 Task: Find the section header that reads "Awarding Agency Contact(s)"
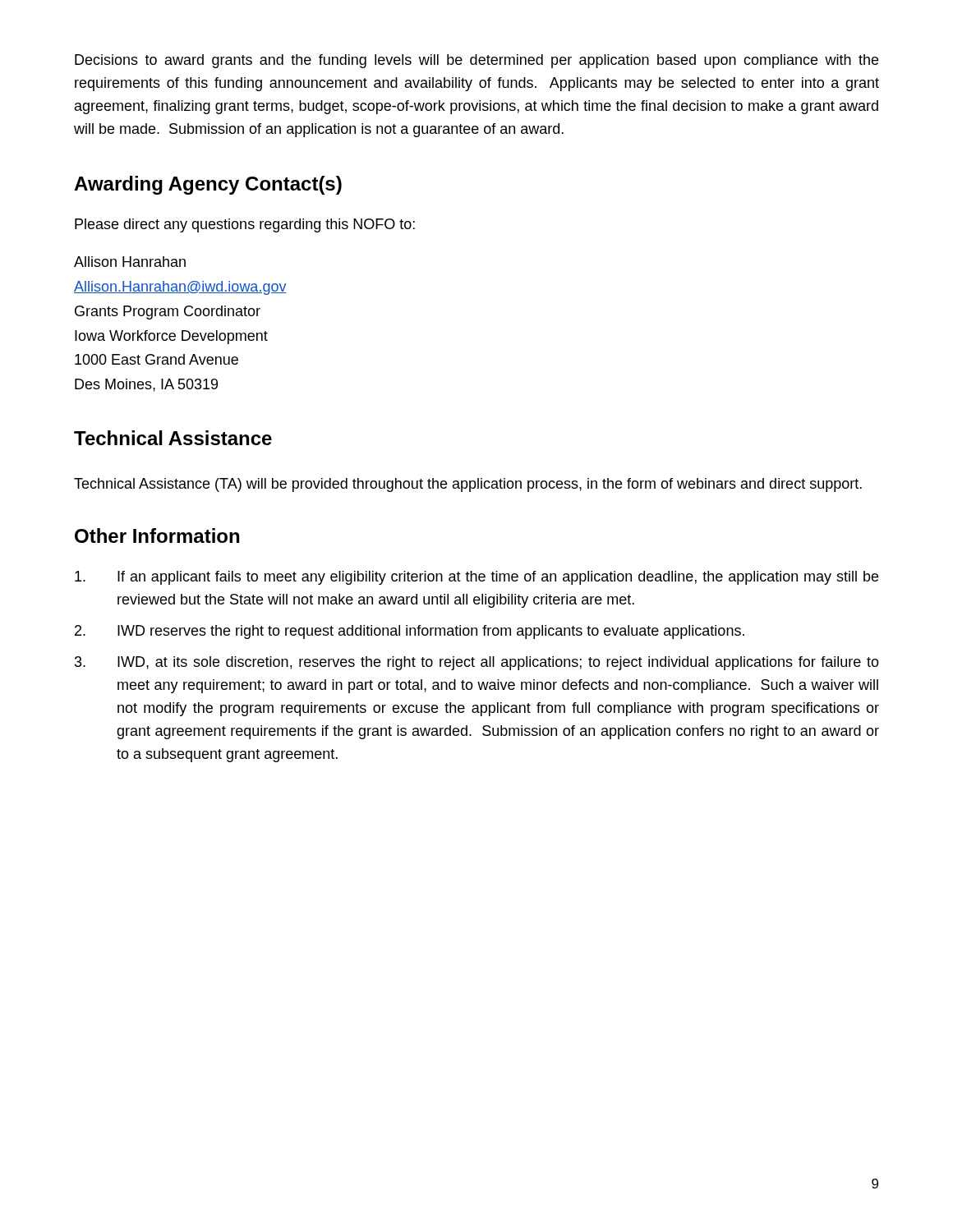(x=208, y=183)
